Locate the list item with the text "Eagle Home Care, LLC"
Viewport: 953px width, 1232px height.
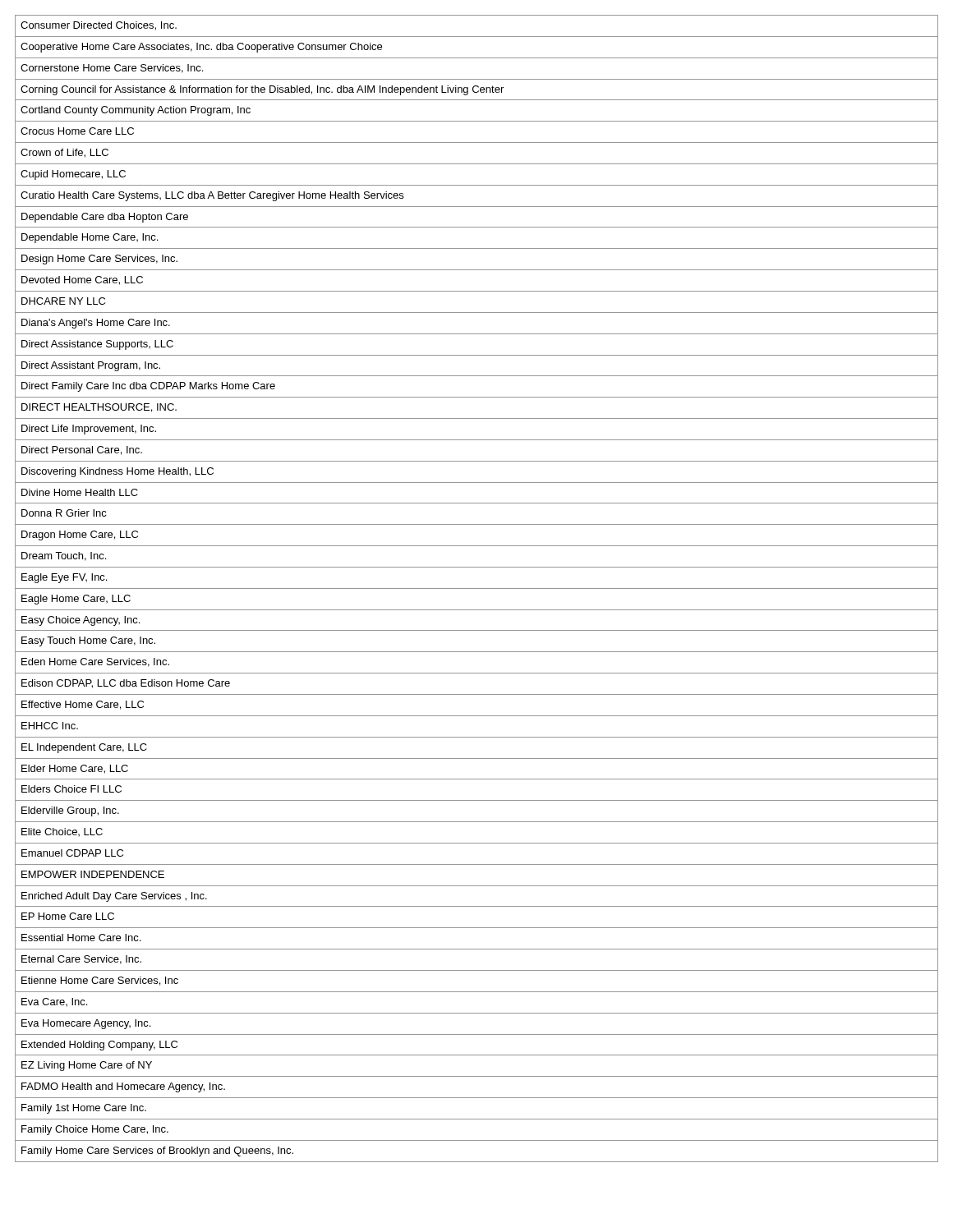point(76,598)
